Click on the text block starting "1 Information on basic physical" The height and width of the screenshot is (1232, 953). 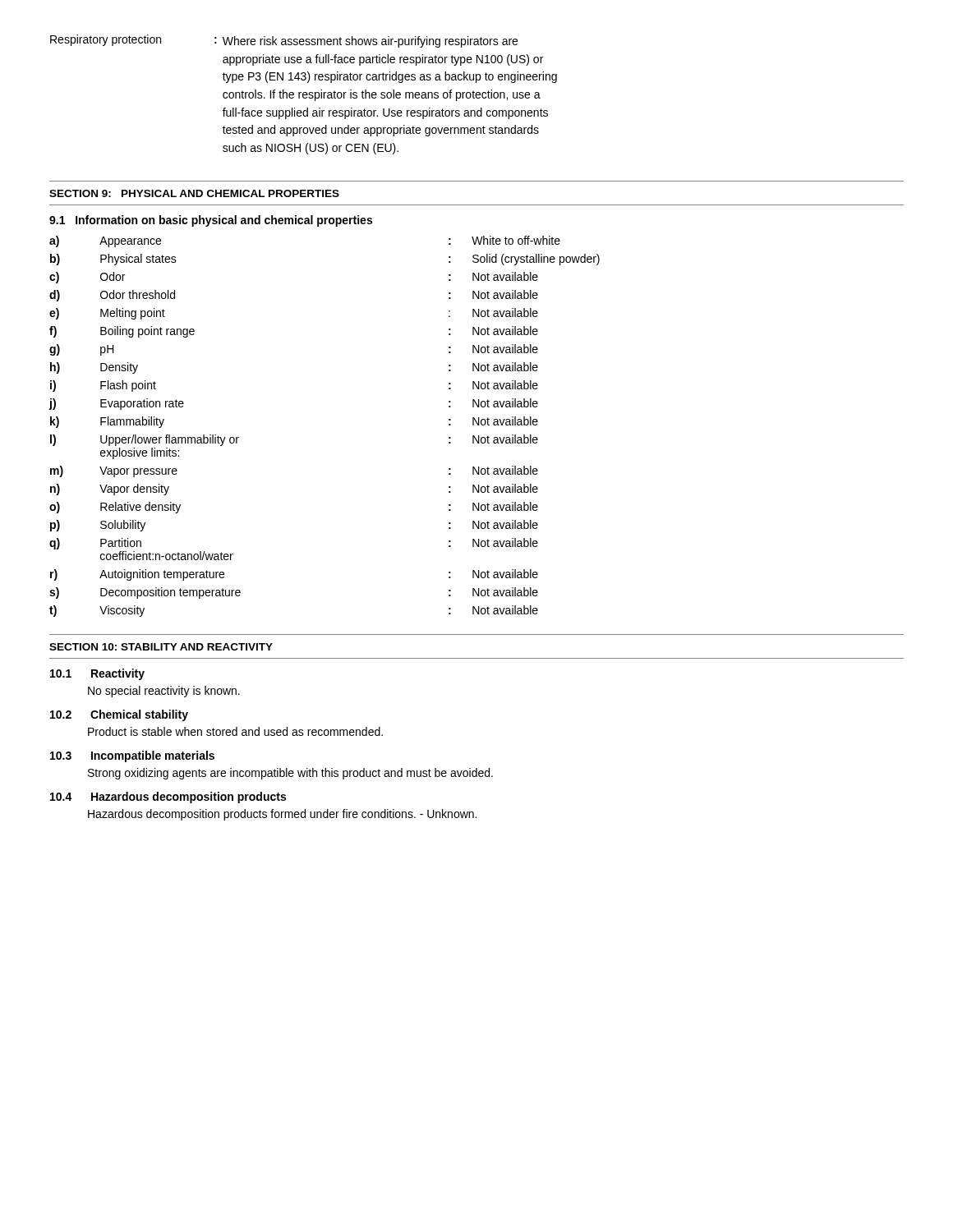[x=211, y=220]
